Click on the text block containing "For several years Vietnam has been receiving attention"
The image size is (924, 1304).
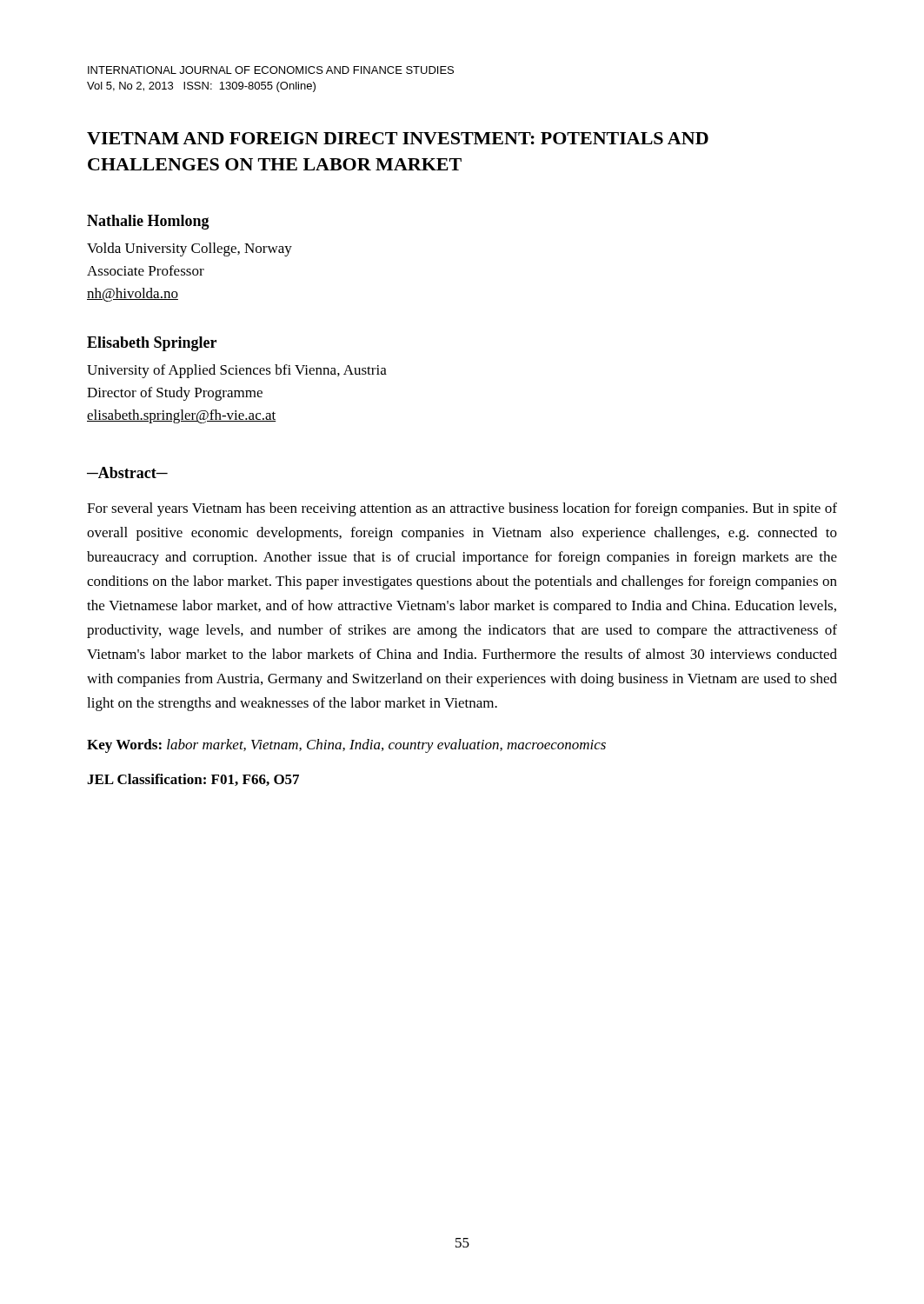(462, 606)
